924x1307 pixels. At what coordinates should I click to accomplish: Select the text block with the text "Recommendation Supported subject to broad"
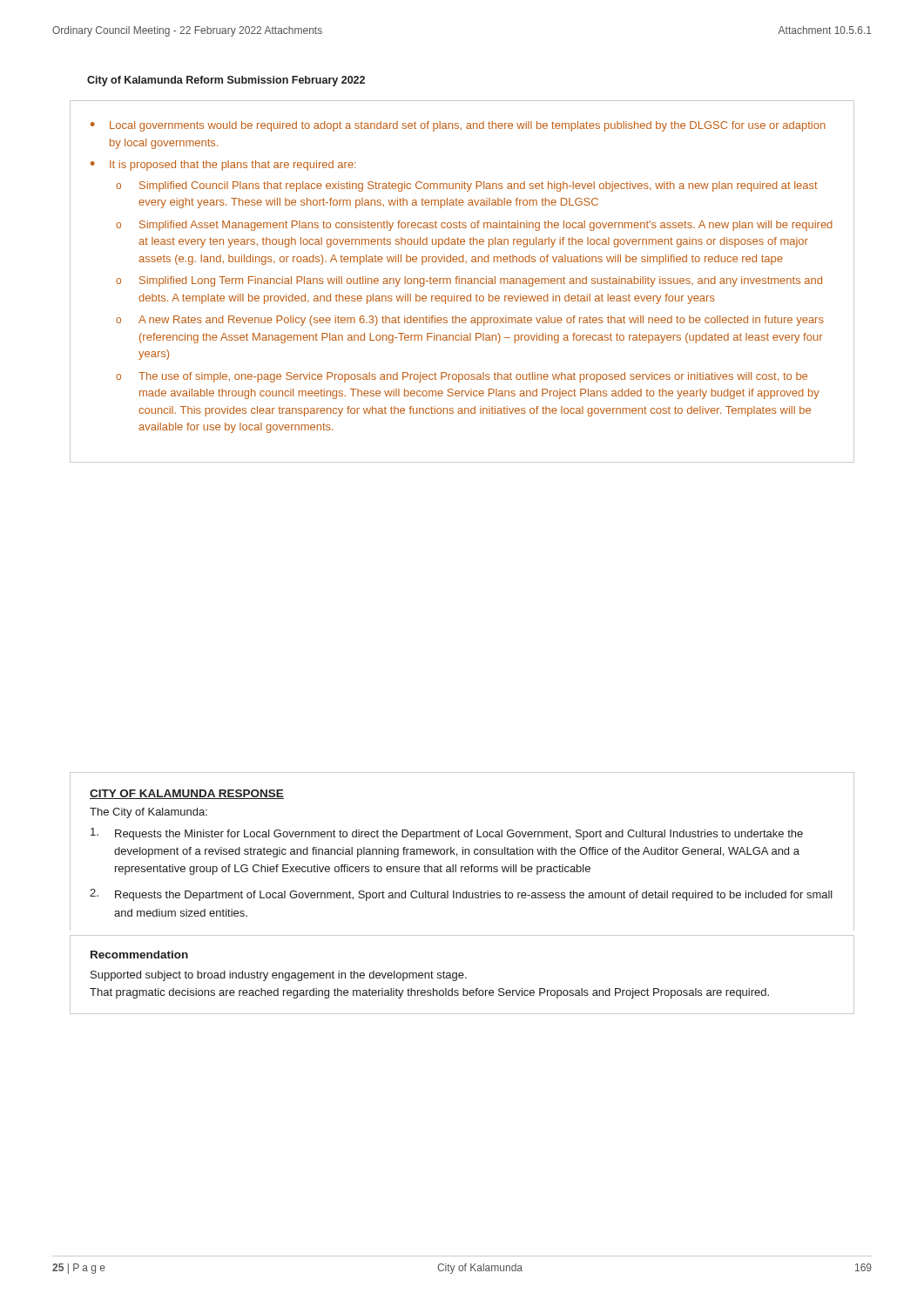462,975
